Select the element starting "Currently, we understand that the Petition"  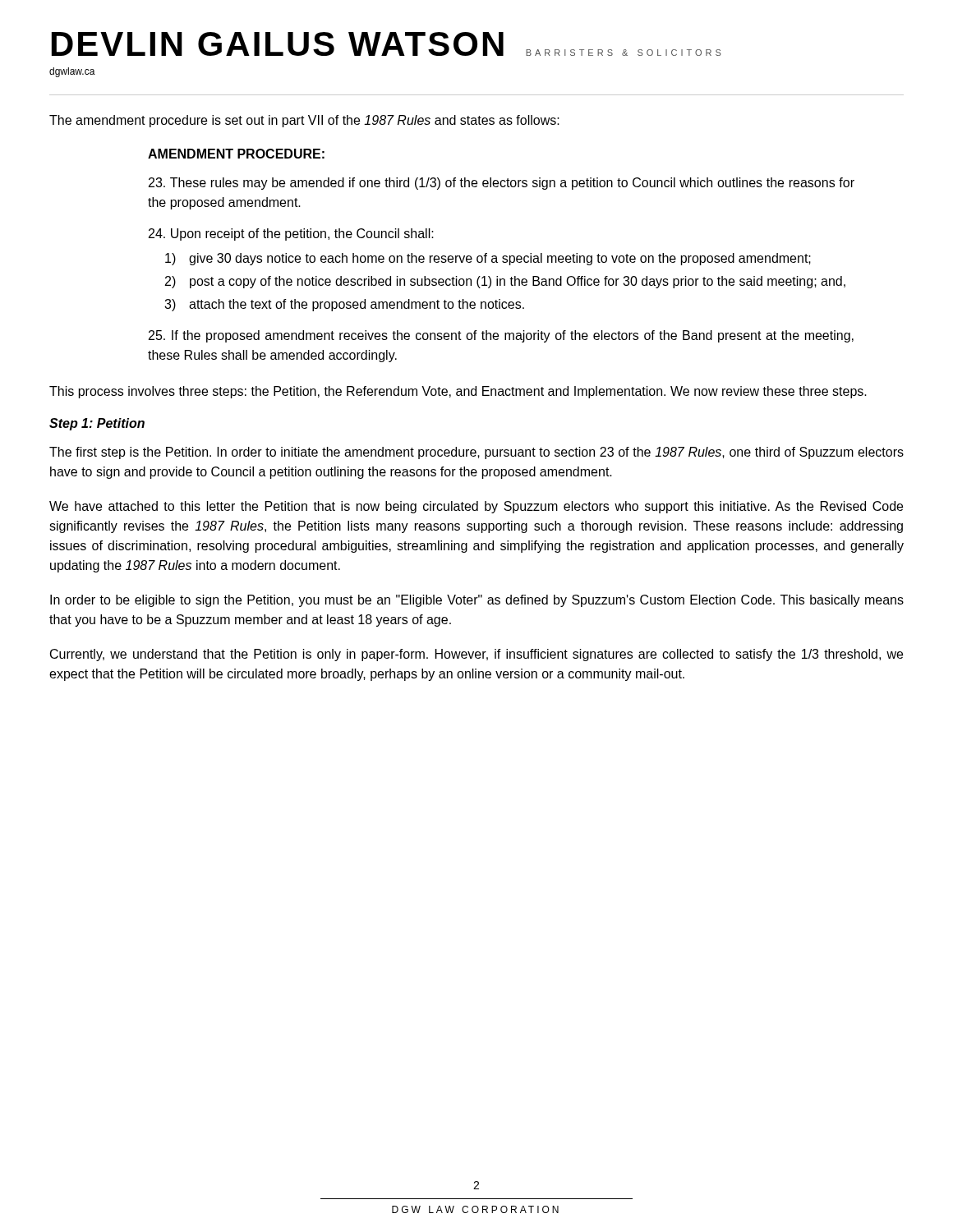pos(476,664)
